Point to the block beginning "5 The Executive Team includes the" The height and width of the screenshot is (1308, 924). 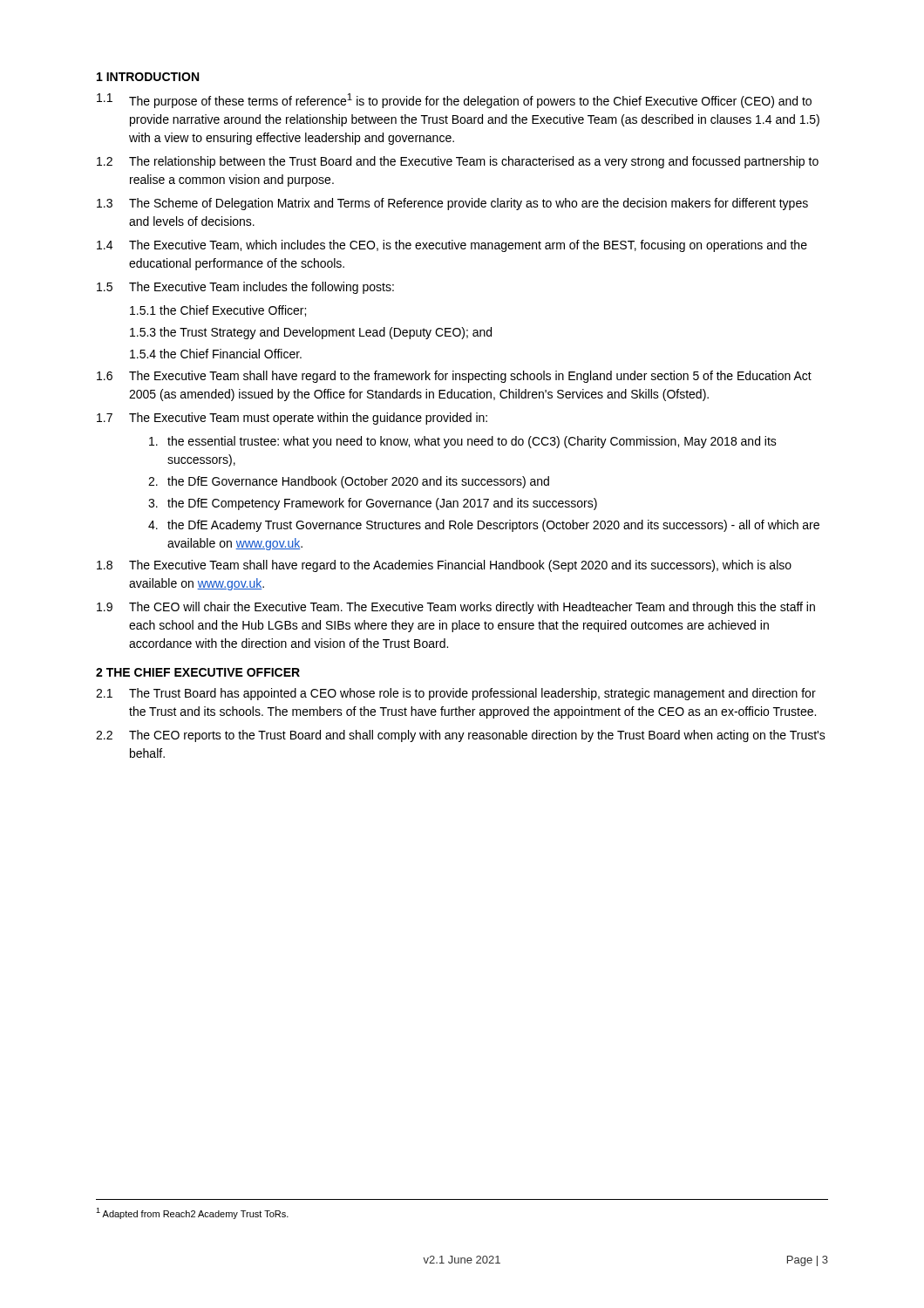pos(245,288)
